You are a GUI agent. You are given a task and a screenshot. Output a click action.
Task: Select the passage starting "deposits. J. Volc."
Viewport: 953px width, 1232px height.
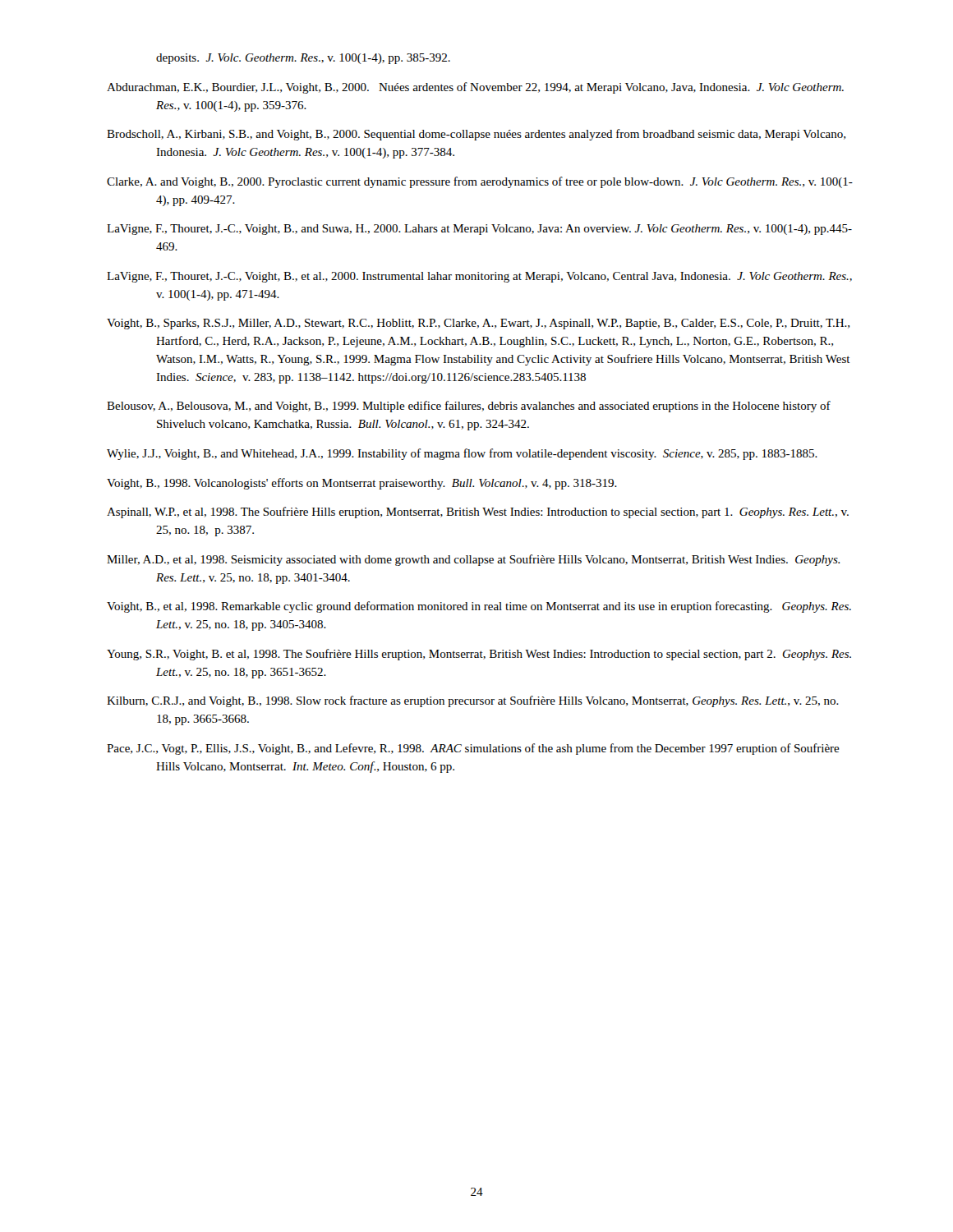pos(303,57)
